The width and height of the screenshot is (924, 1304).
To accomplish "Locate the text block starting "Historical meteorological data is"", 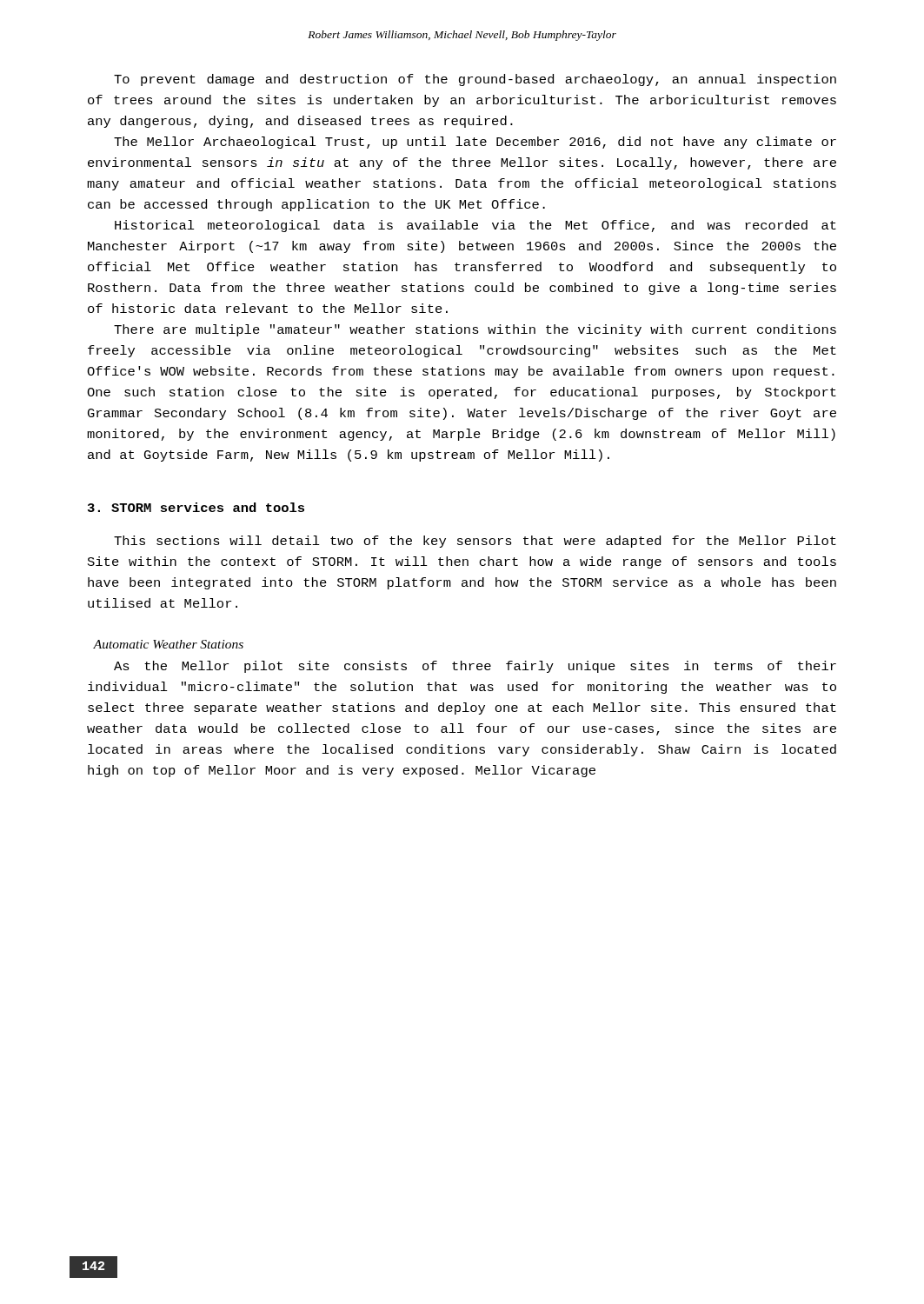I will click(462, 268).
